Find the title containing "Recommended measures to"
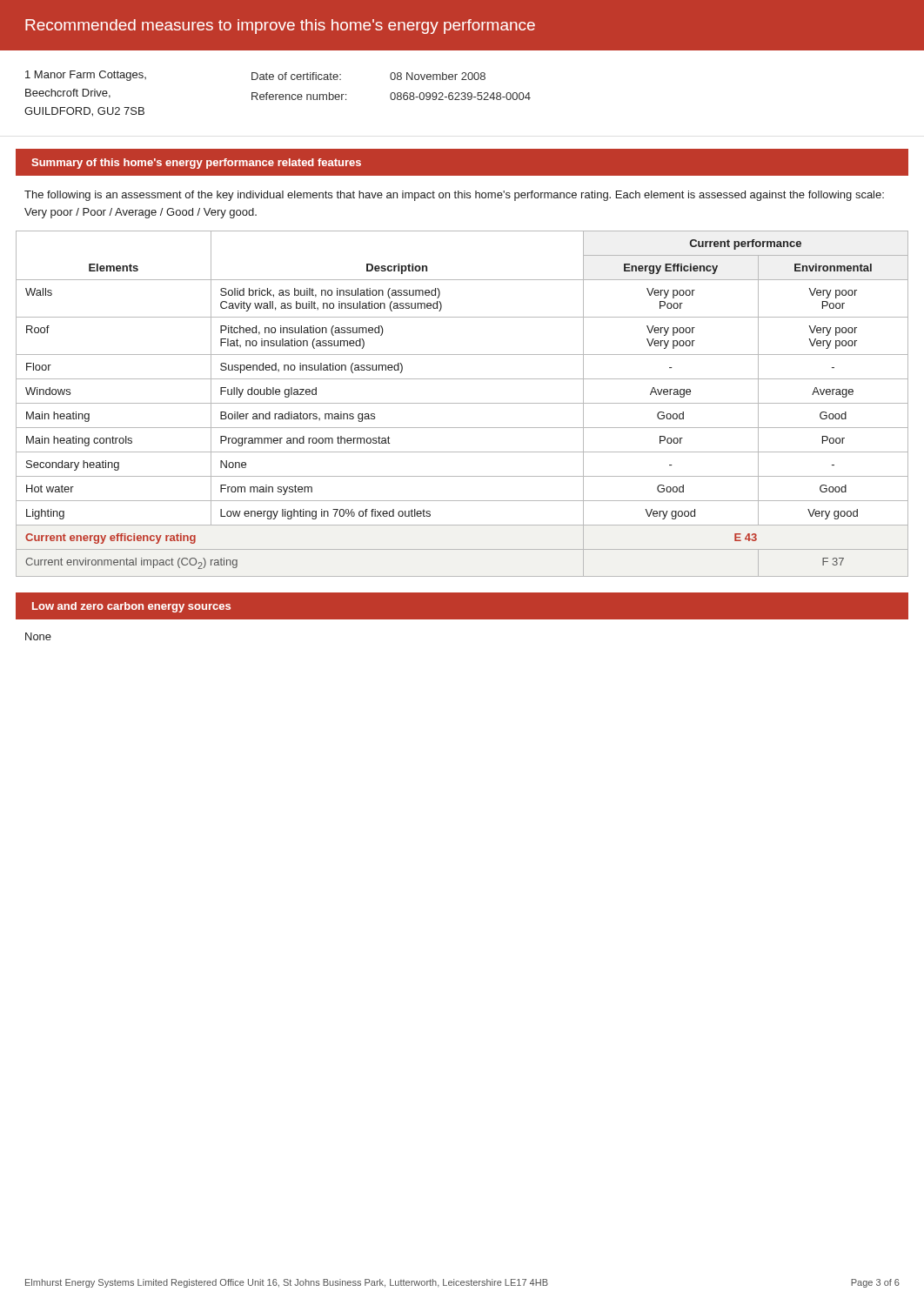This screenshot has height=1305, width=924. click(280, 25)
